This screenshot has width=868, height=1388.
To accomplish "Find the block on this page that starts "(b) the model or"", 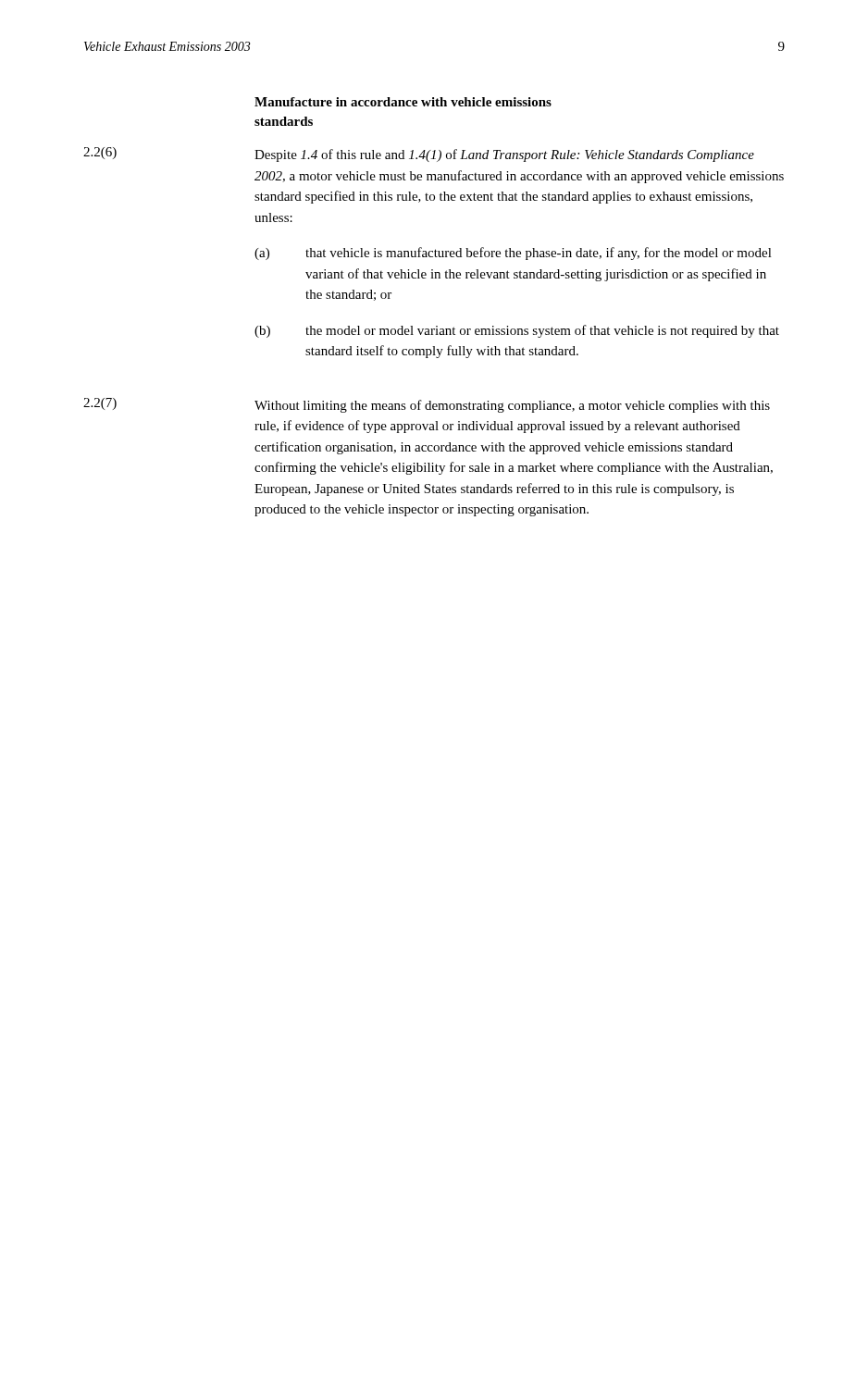I will coord(520,340).
